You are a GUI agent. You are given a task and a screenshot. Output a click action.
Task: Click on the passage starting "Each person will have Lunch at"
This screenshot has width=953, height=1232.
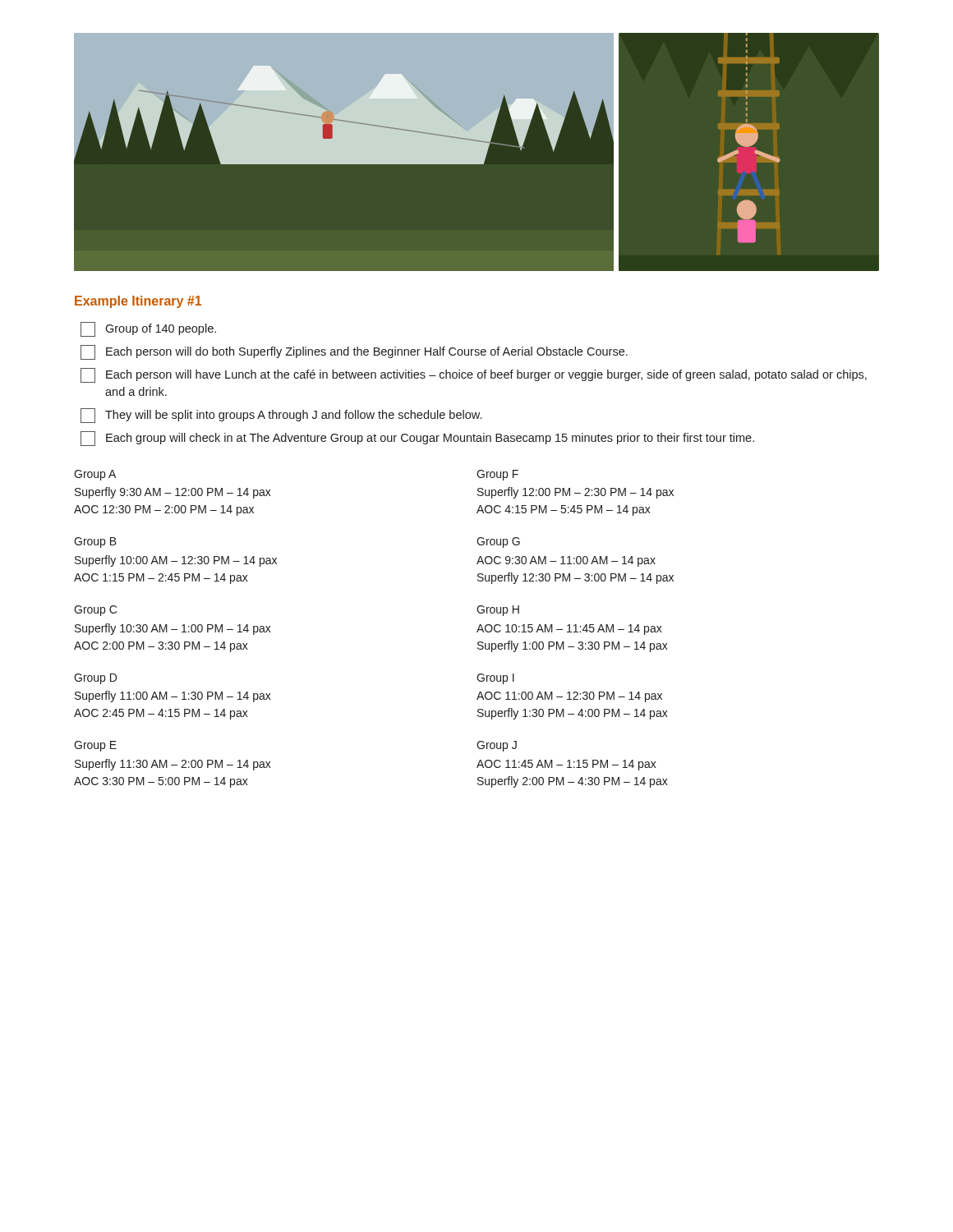[480, 384]
